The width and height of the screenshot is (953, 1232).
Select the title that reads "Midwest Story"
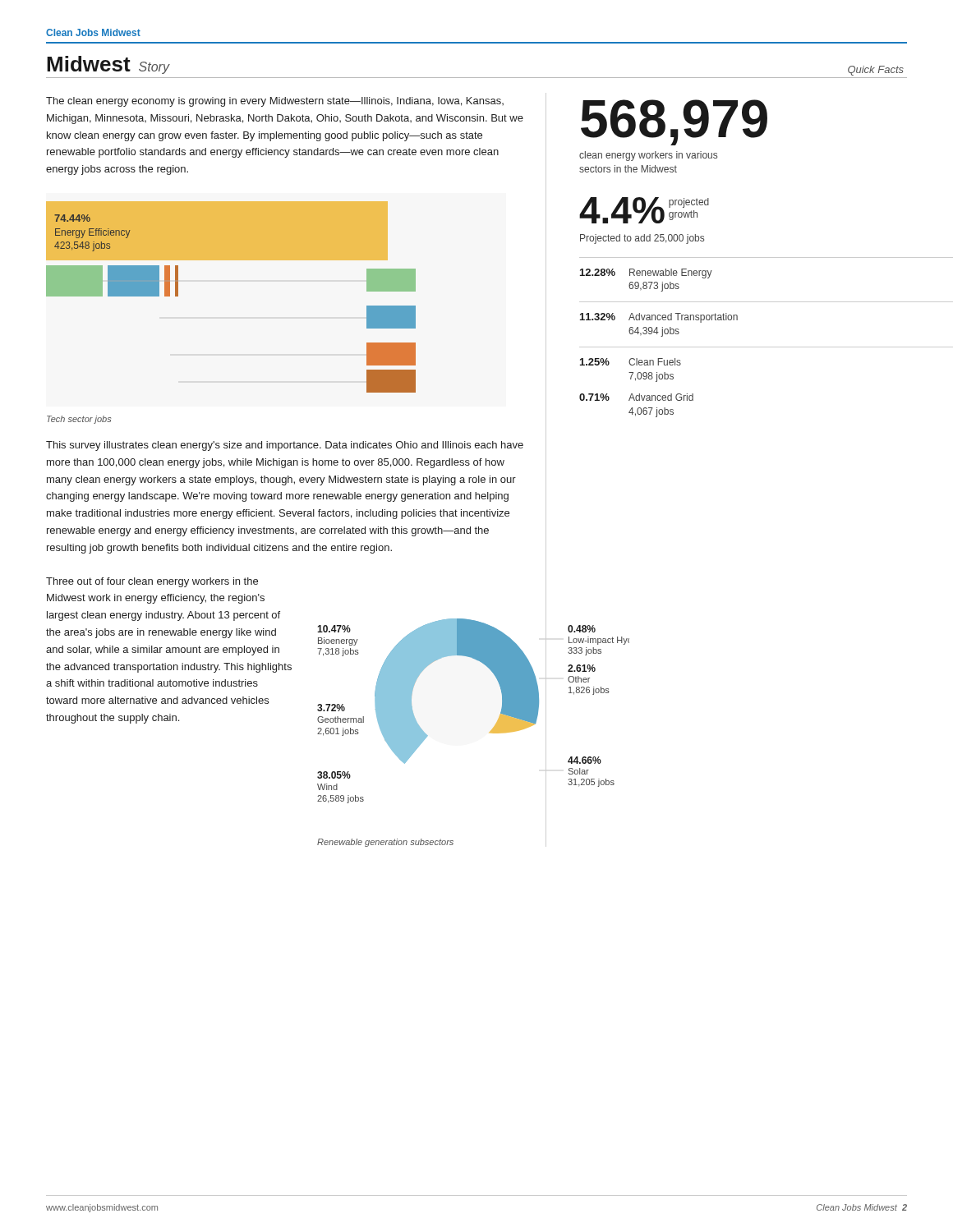tap(108, 64)
